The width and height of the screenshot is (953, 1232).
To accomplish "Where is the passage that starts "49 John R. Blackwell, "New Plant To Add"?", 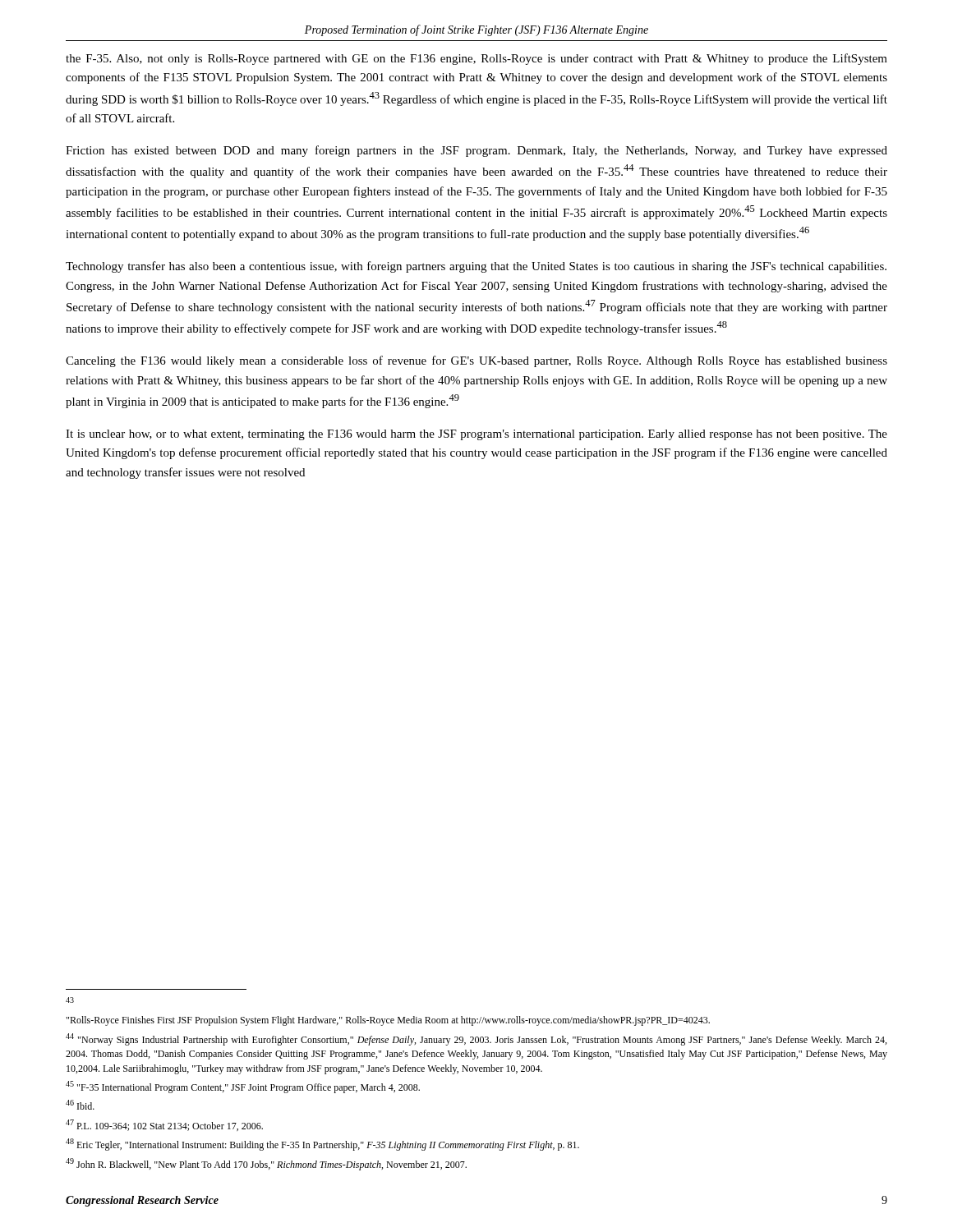I will coord(267,1163).
